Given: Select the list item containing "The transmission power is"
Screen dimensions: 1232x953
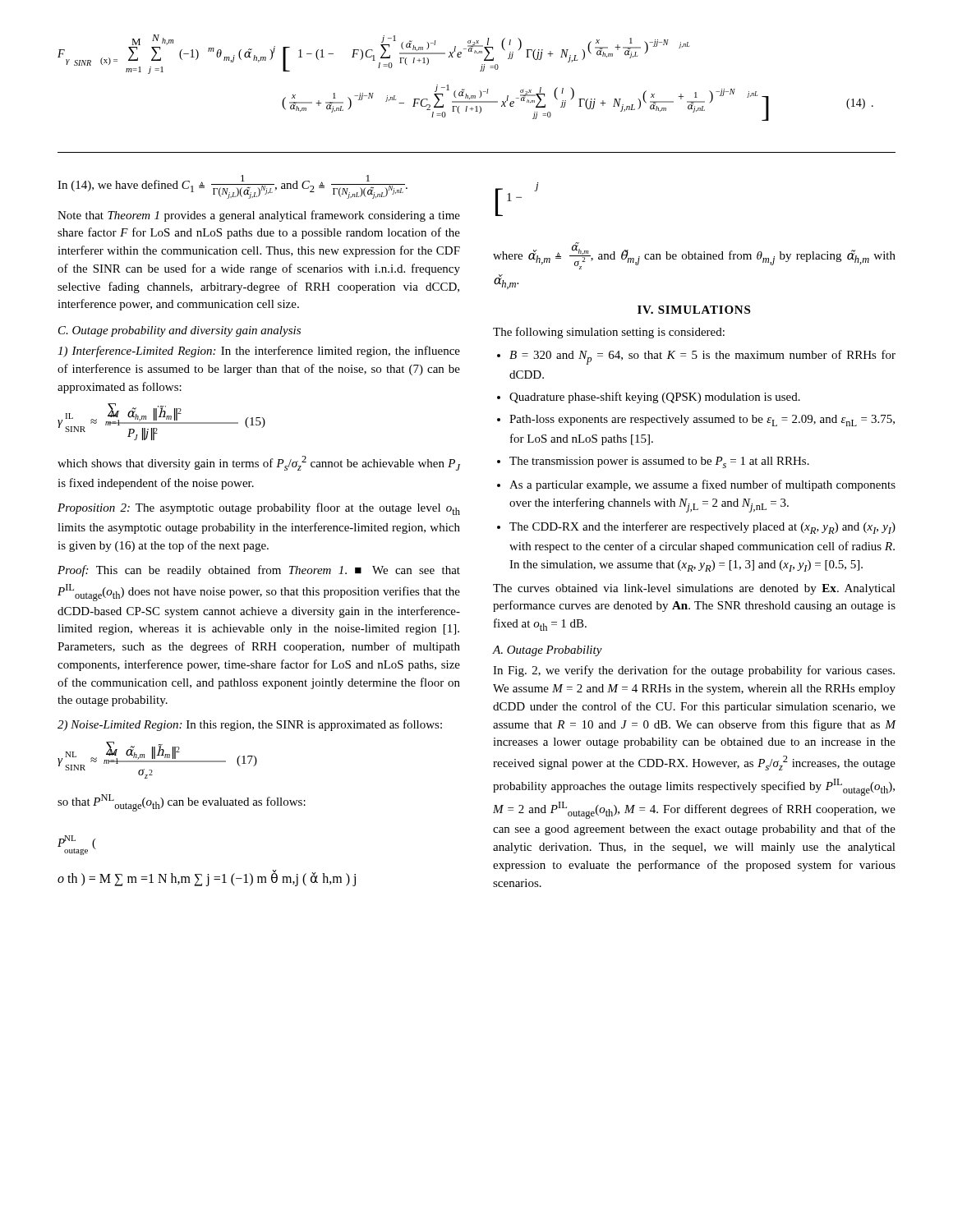Looking at the screenshot, I should [659, 462].
